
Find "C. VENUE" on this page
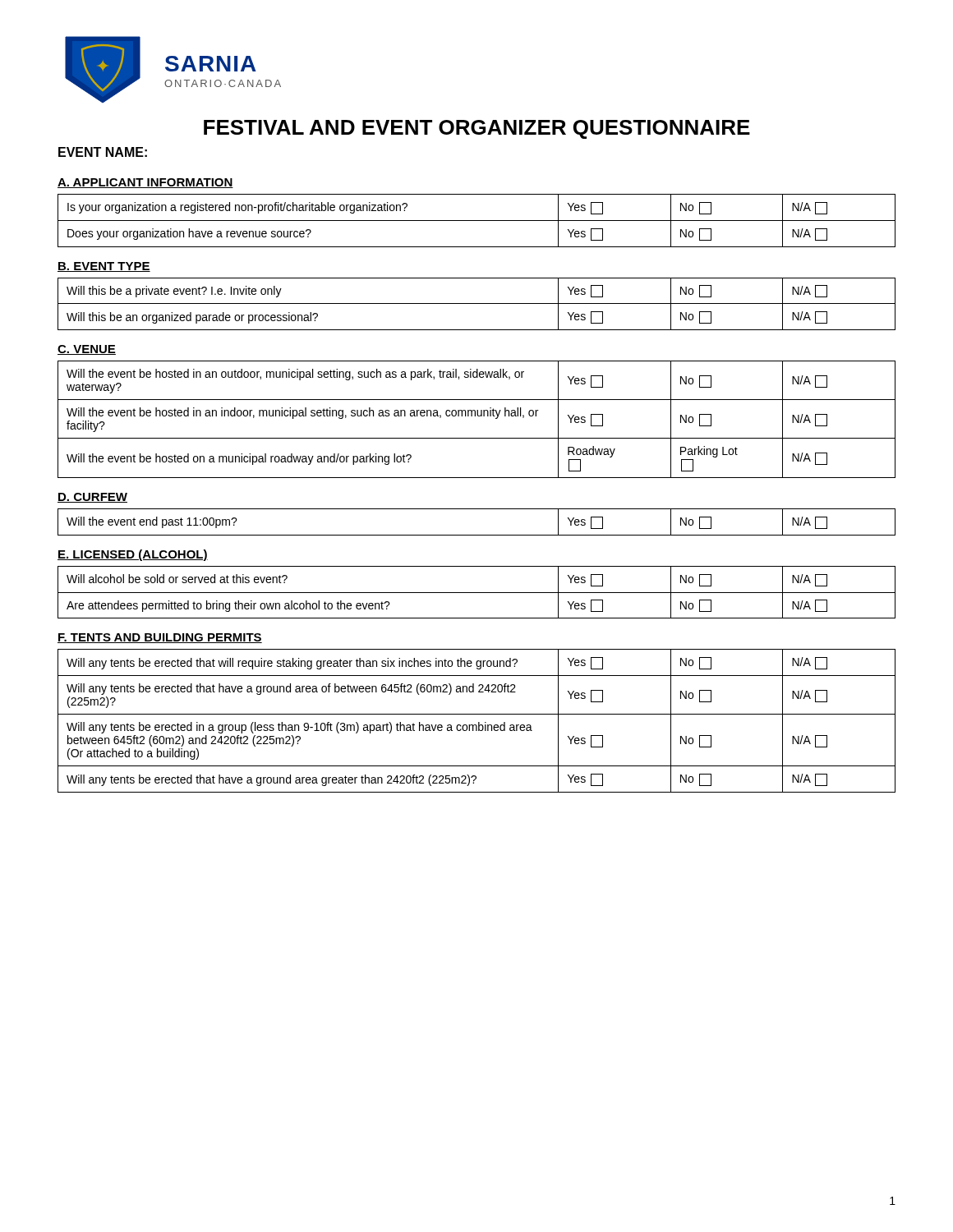87,349
